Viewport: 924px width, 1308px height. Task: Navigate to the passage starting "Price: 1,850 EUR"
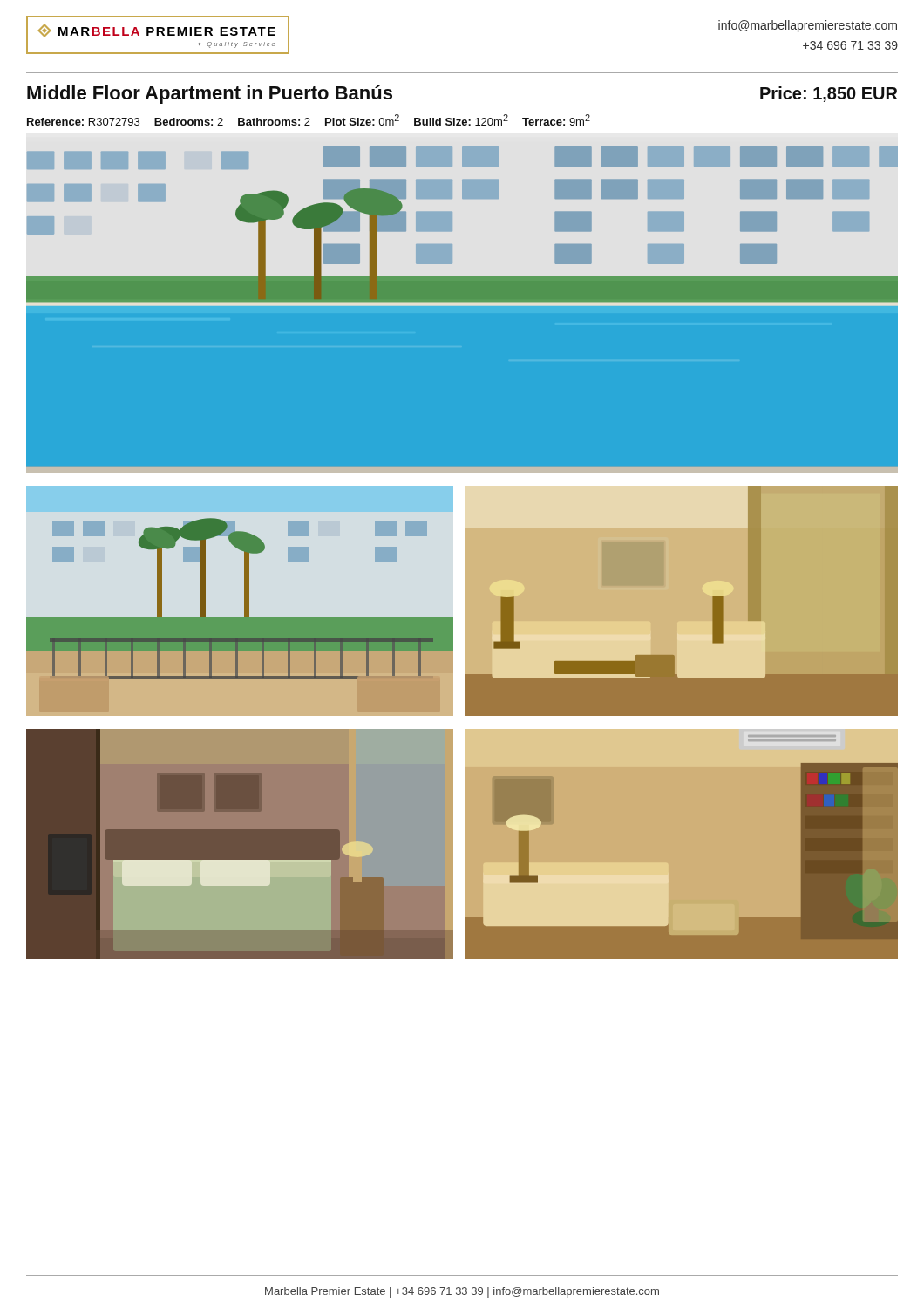click(x=829, y=93)
